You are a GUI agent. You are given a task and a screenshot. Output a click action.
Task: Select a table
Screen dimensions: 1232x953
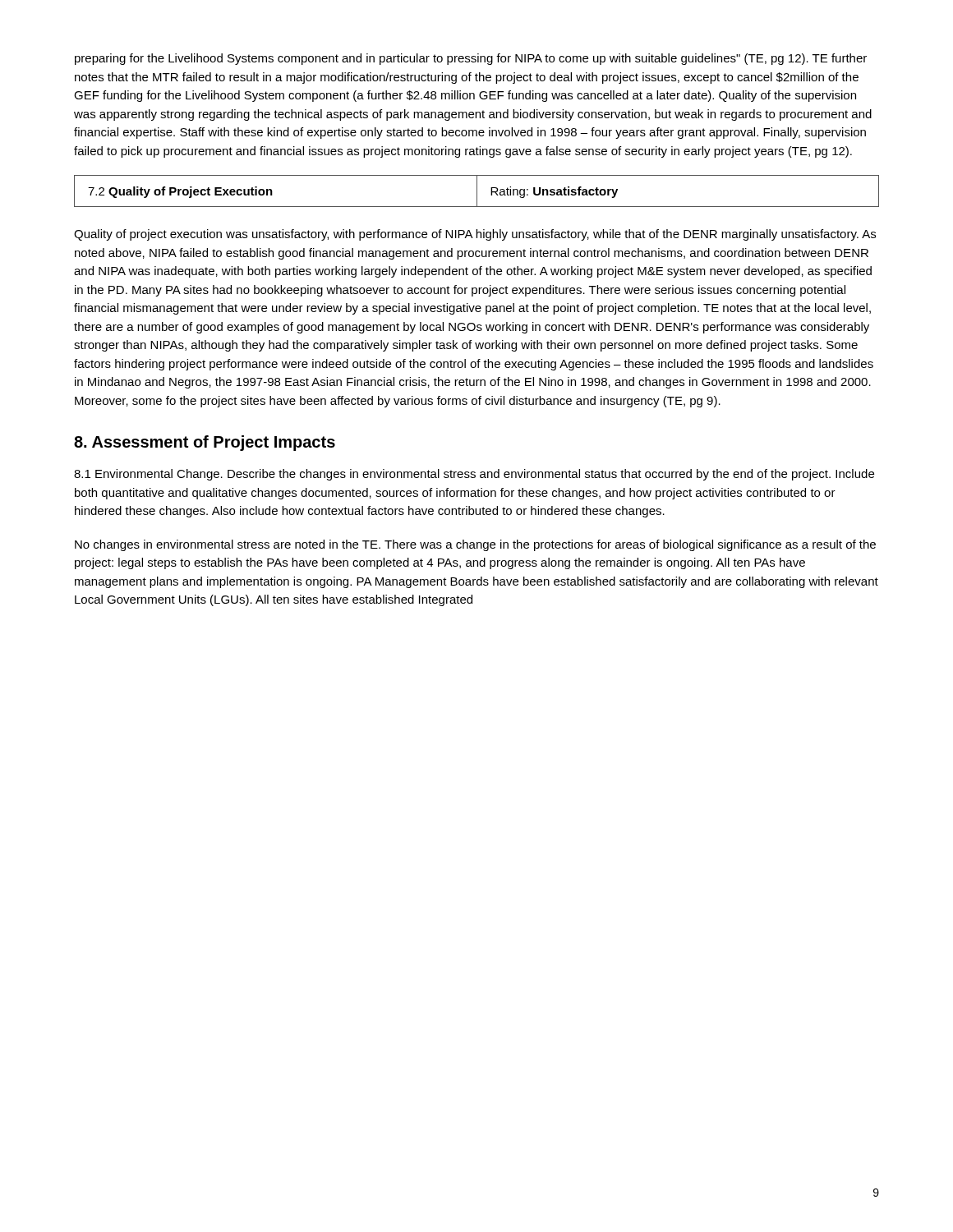[476, 191]
